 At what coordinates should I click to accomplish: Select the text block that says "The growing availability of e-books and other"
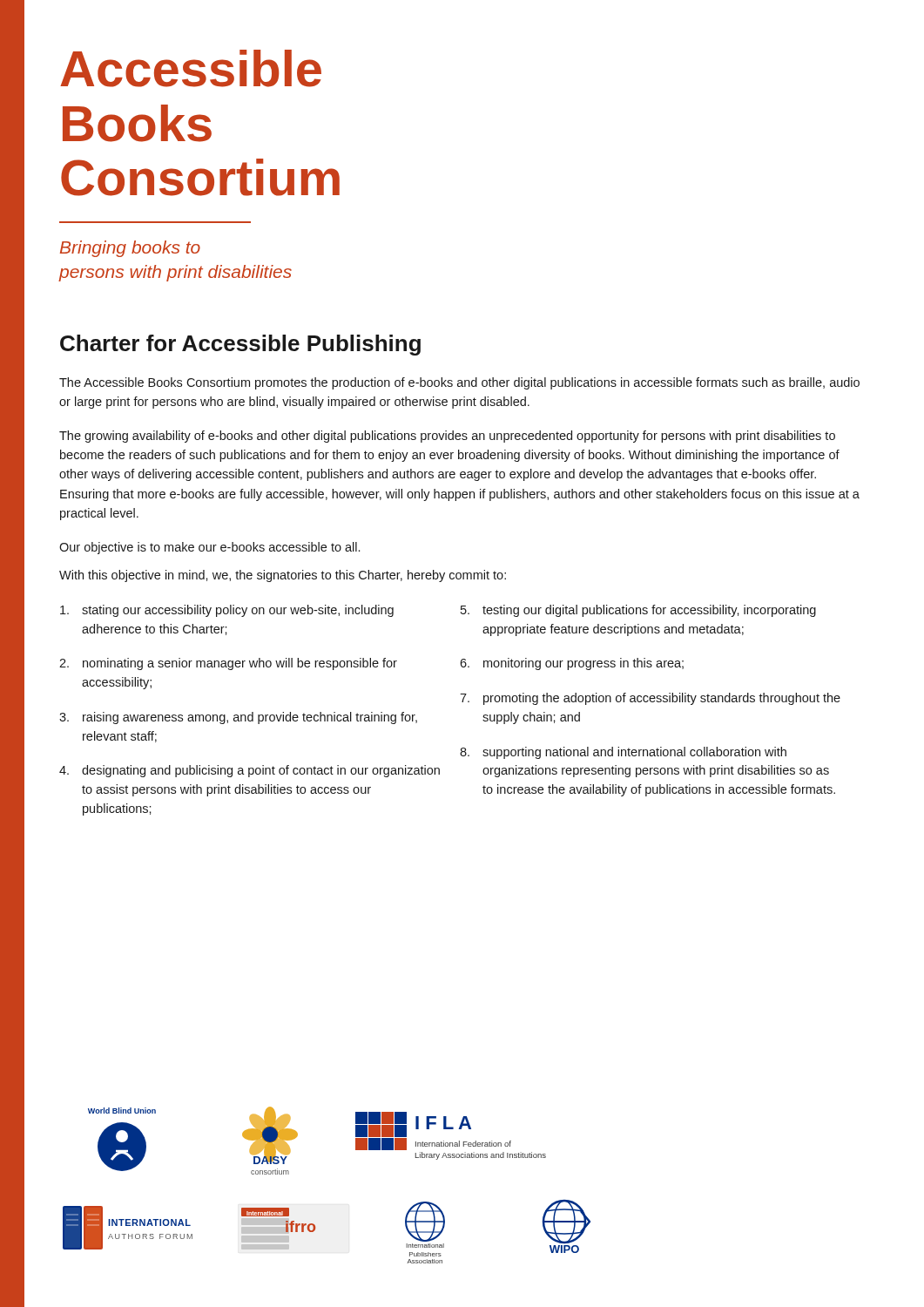tap(459, 474)
